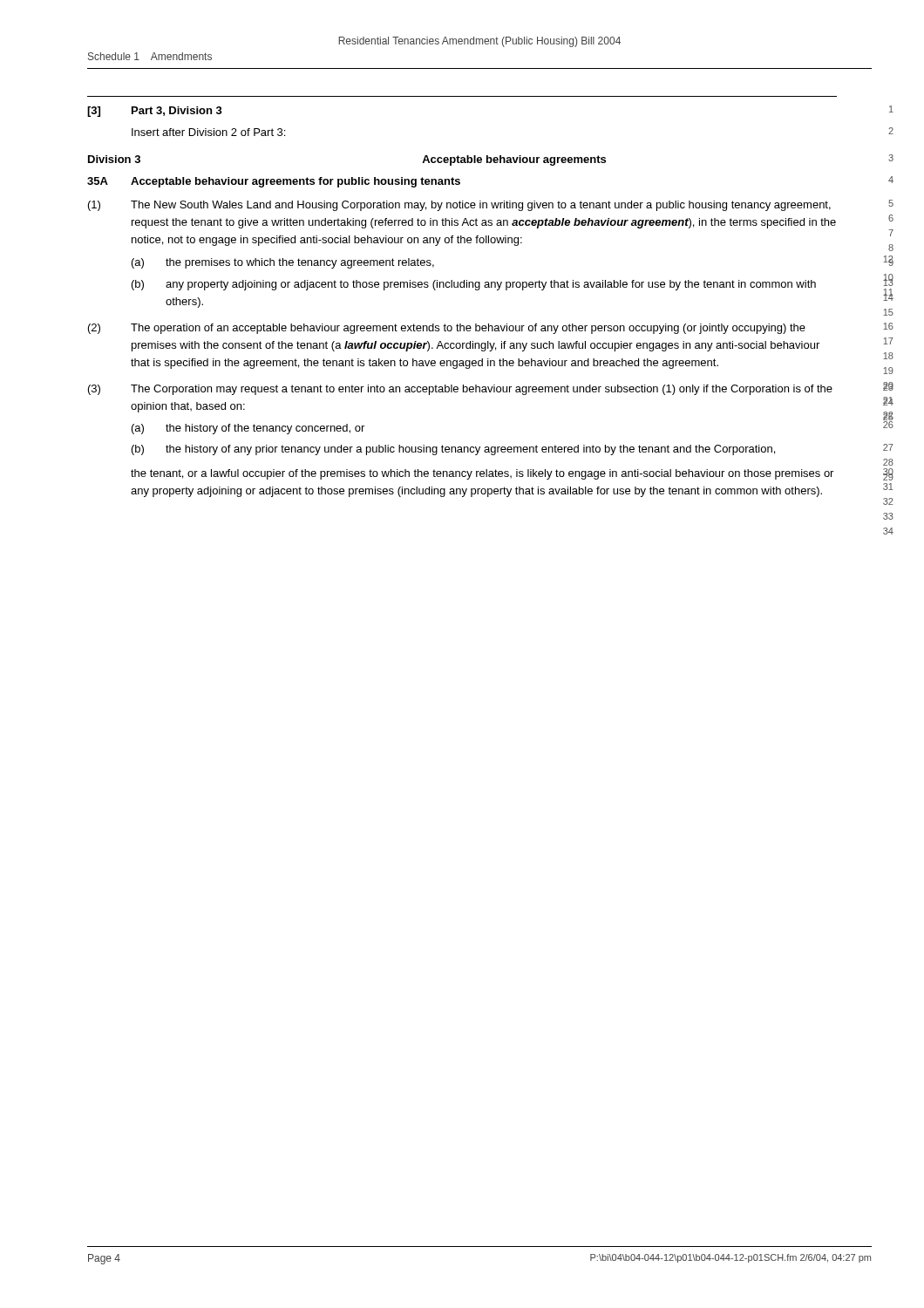The width and height of the screenshot is (924, 1308).
Task: Point to "[3] Part 3, Division 3"
Action: pyautogui.click(x=155, y=110)
